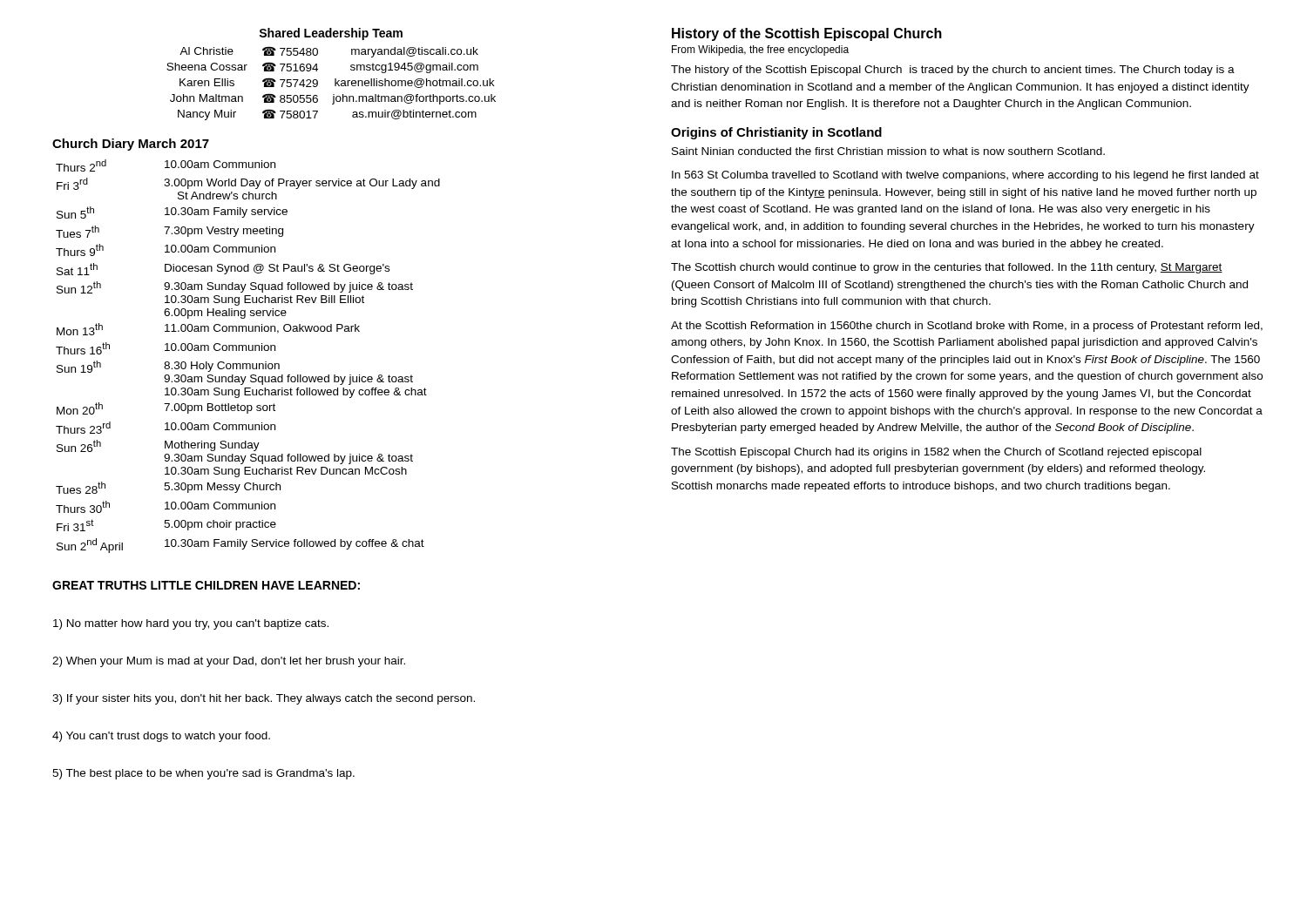Click on the list item containing "Sun 19th 8.30"

[331, 378]
